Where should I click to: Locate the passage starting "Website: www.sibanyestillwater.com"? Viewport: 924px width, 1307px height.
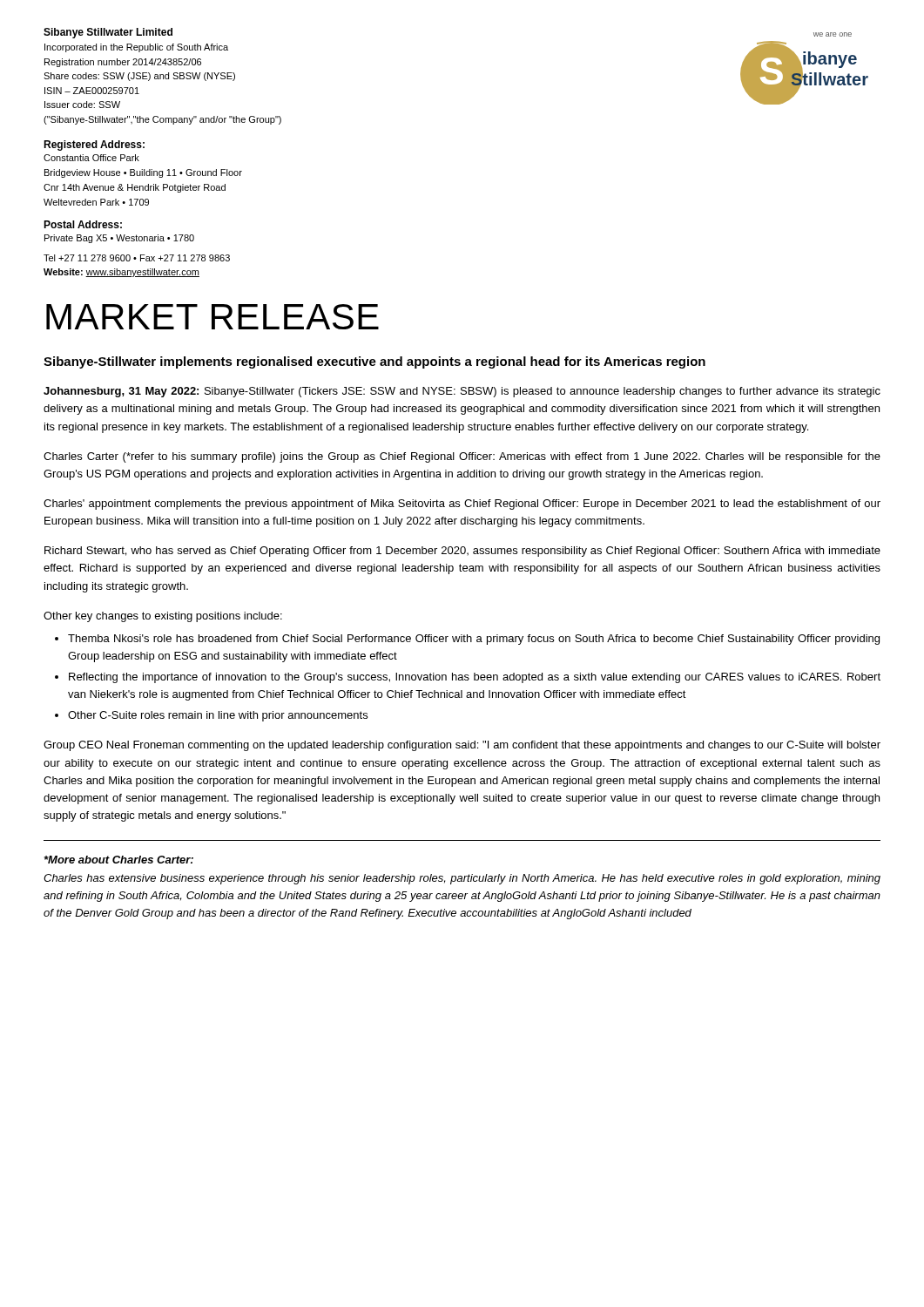coord(121,272)
